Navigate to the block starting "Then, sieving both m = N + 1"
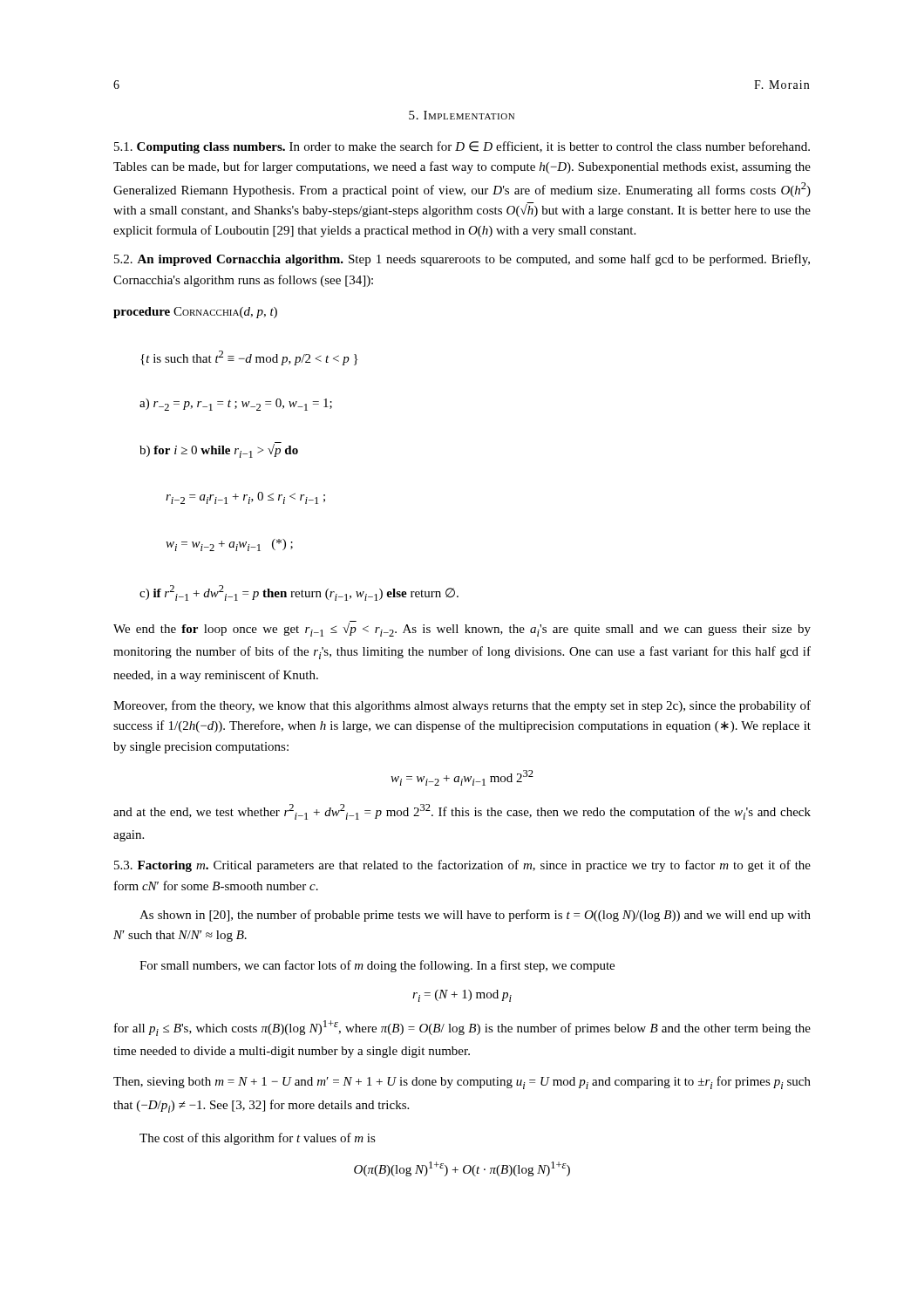 [462, 1095]
